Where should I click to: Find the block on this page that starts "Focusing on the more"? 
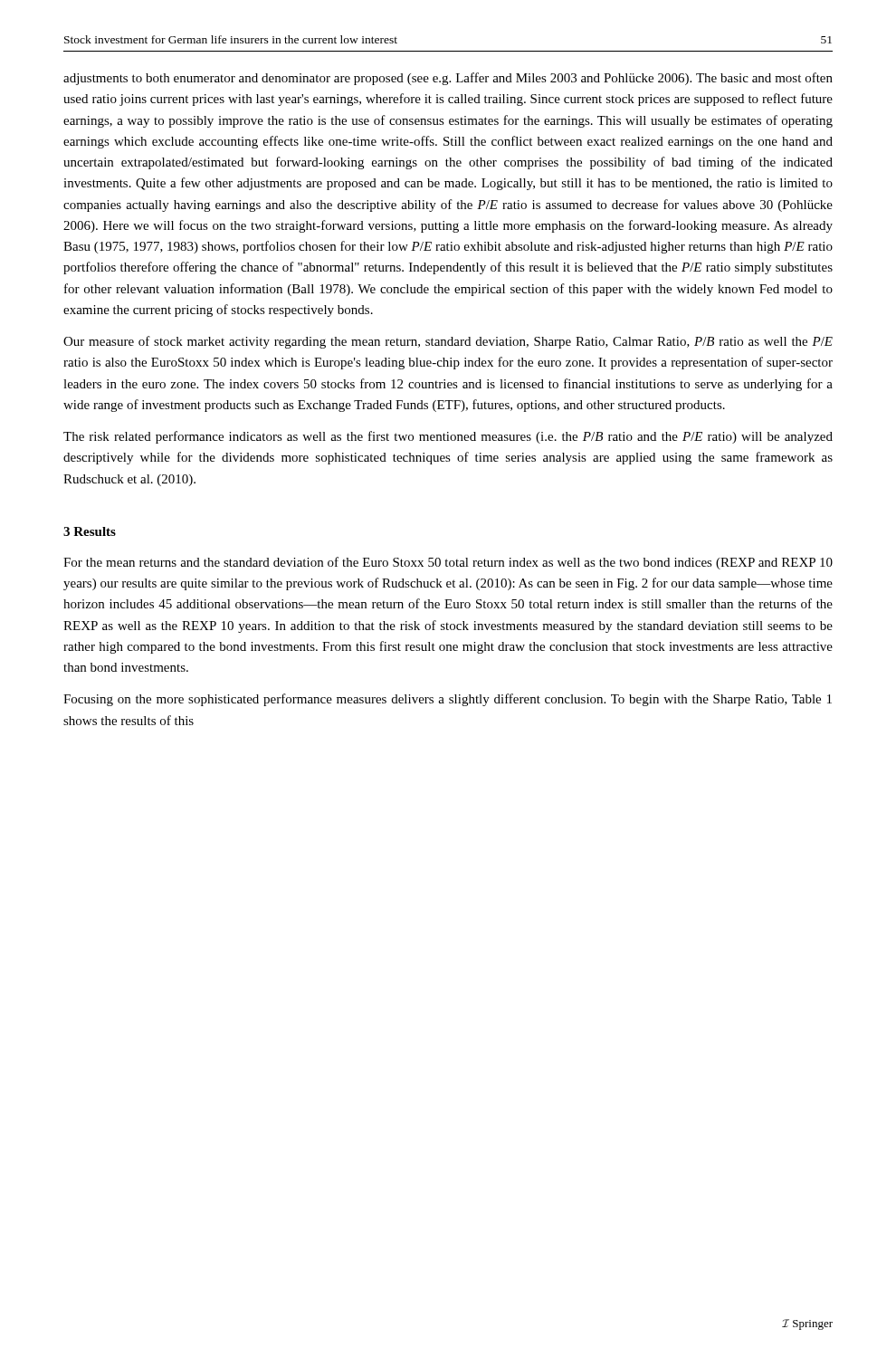448,710
